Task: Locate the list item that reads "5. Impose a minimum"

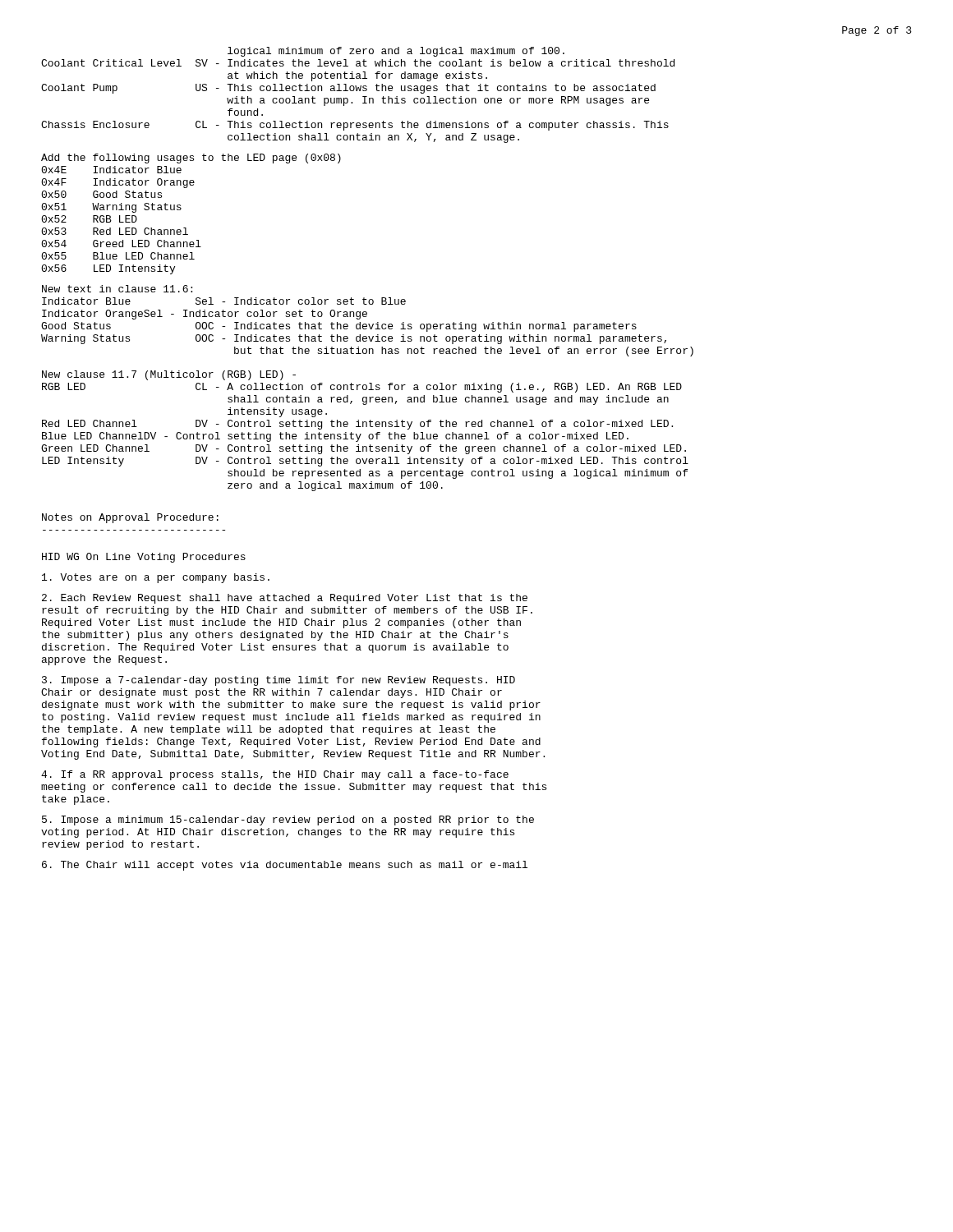Action: pyautogui.click(x=476, y=832)
